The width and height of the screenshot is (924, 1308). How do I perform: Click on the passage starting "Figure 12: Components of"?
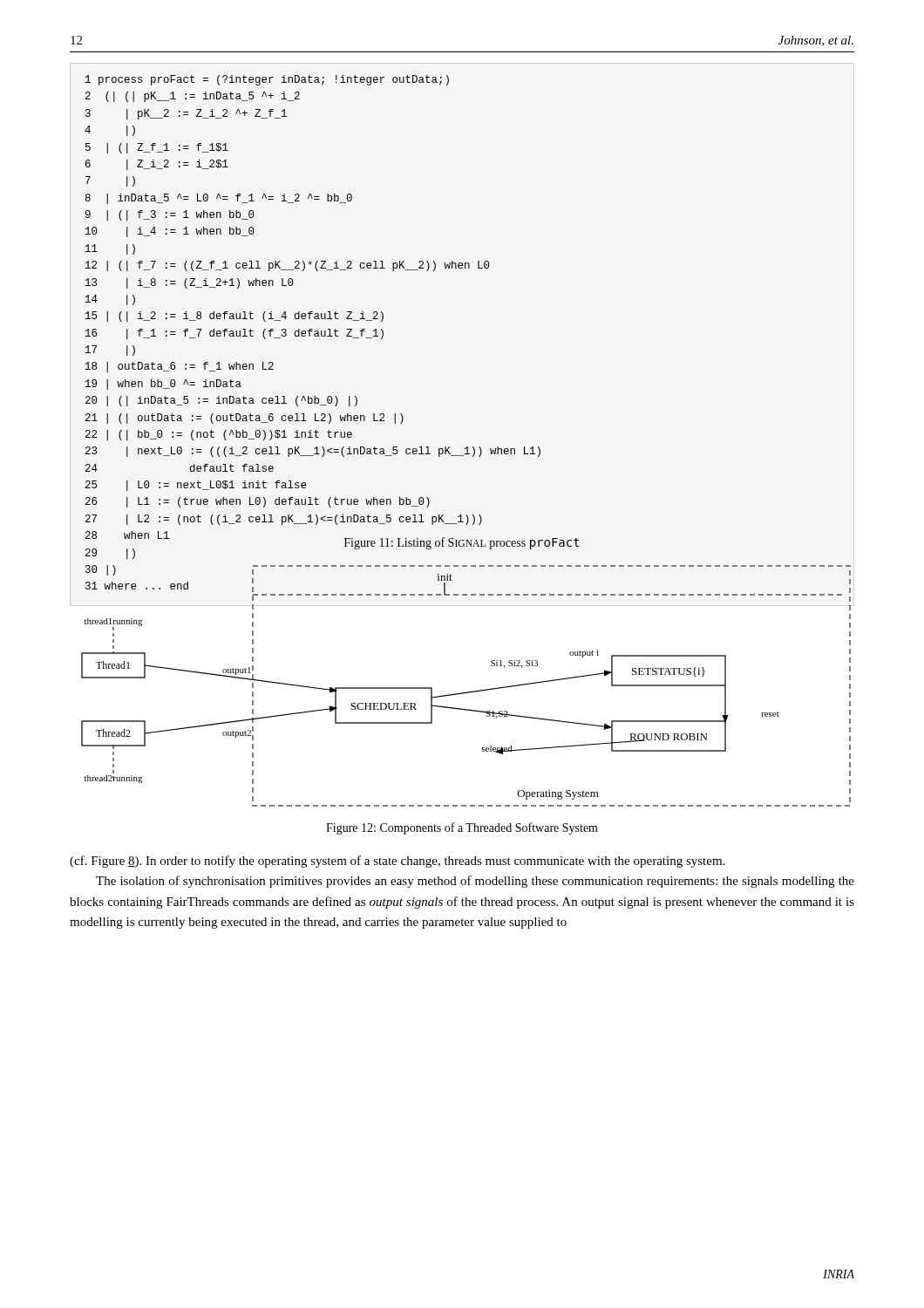(462, 828)
